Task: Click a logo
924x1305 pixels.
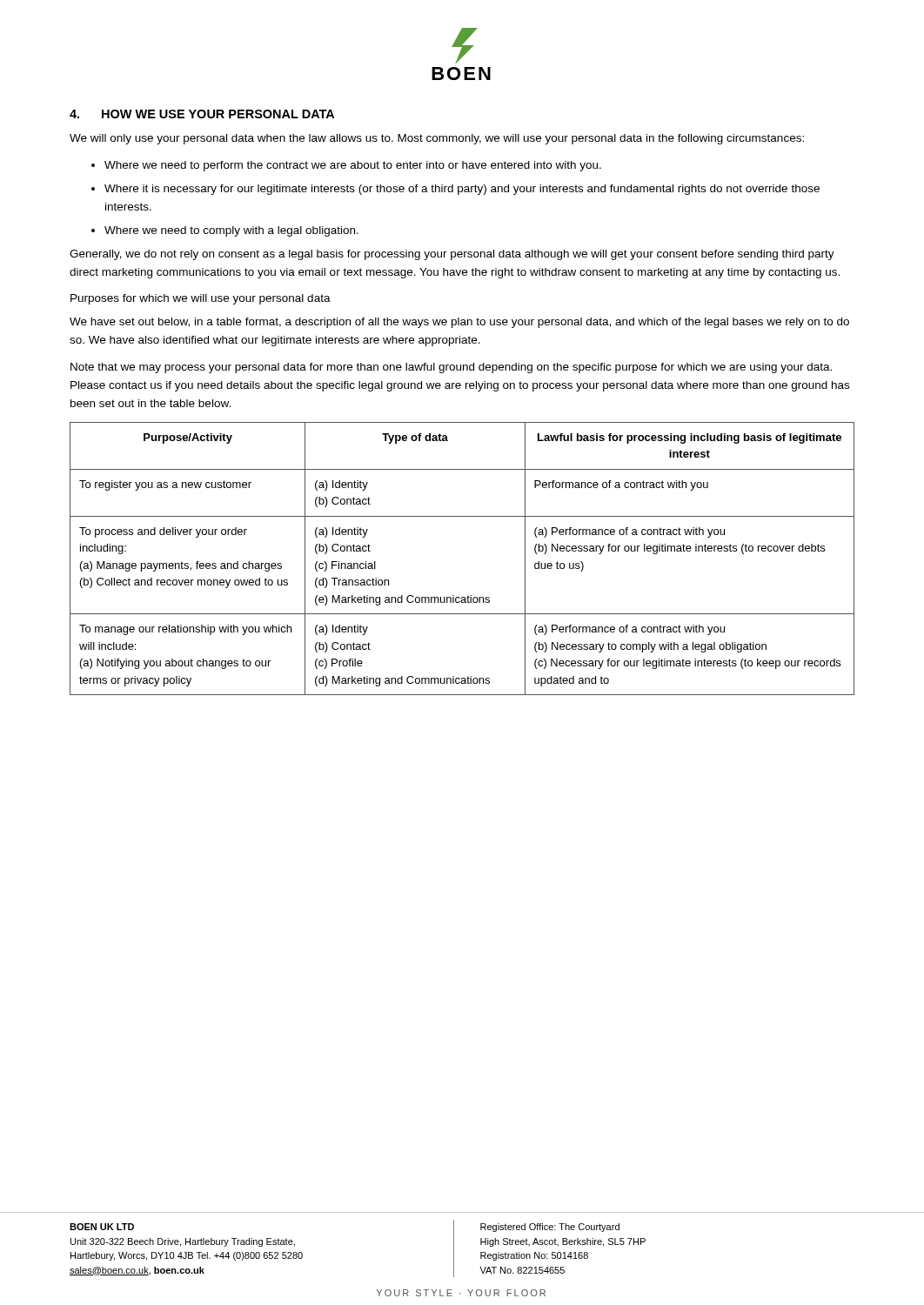Action: [462, 49]
